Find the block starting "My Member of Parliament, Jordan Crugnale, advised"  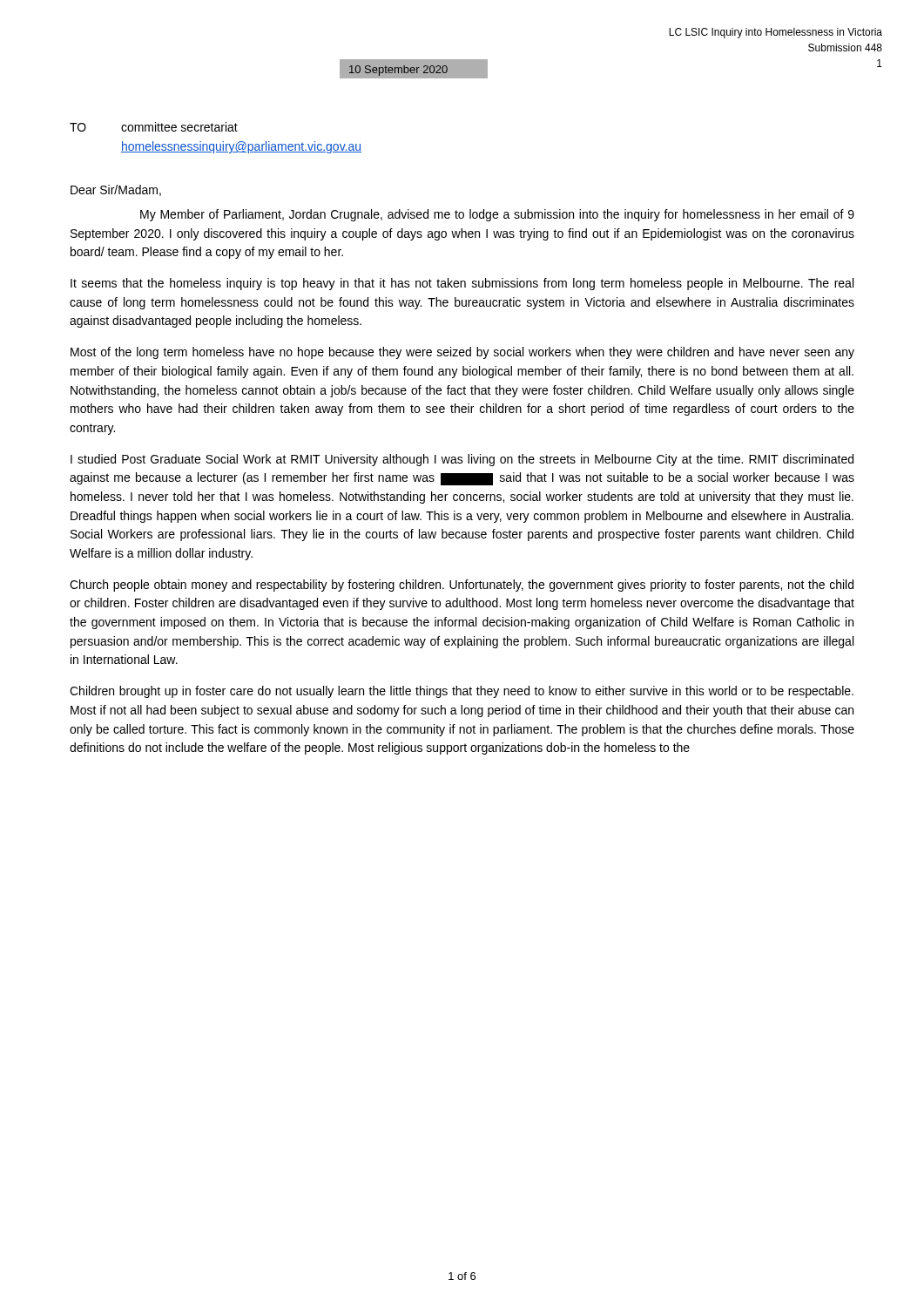tap(462, 233)
